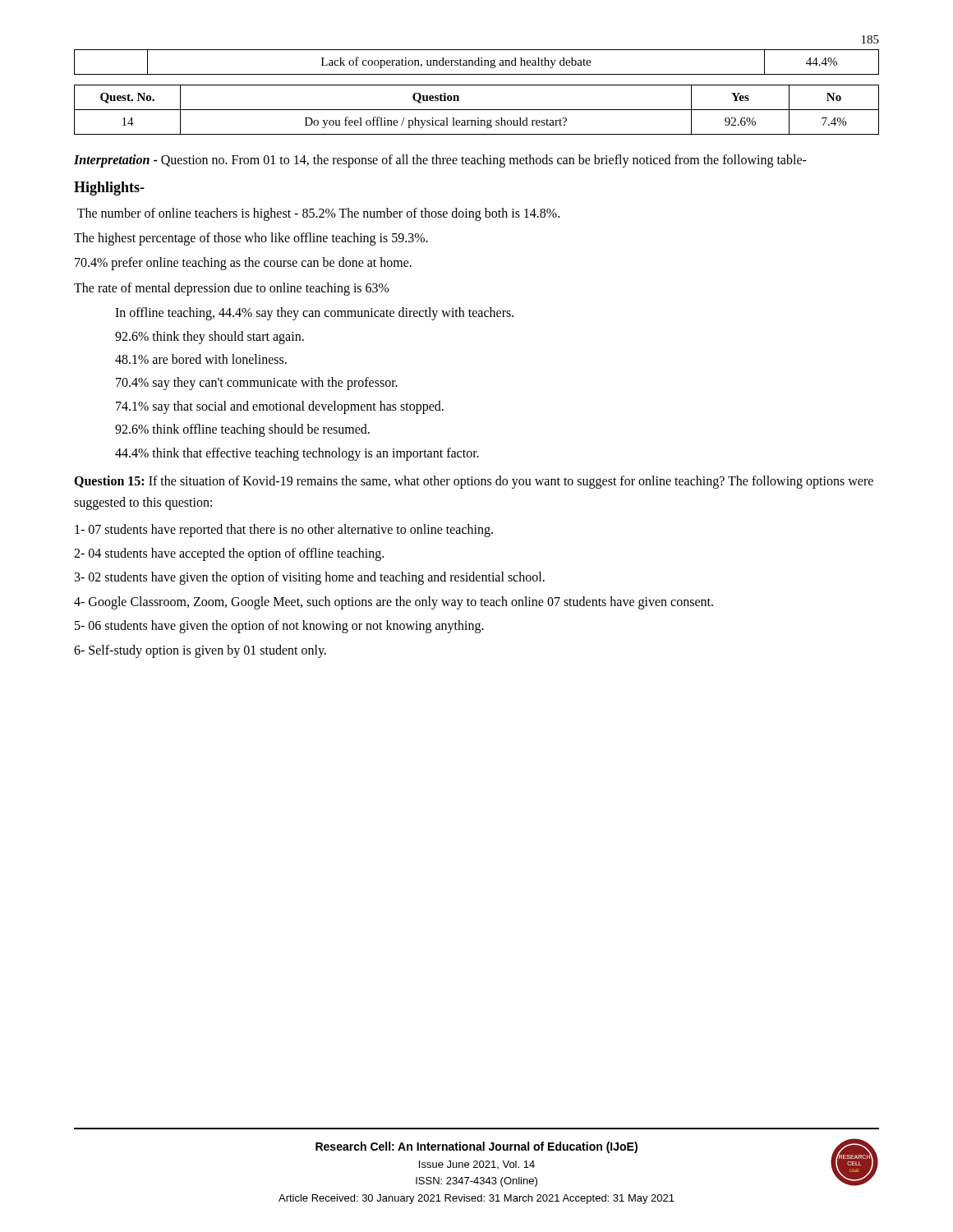Where is the passage that starts "In offline teaching, 44.4% say"?

315,313
